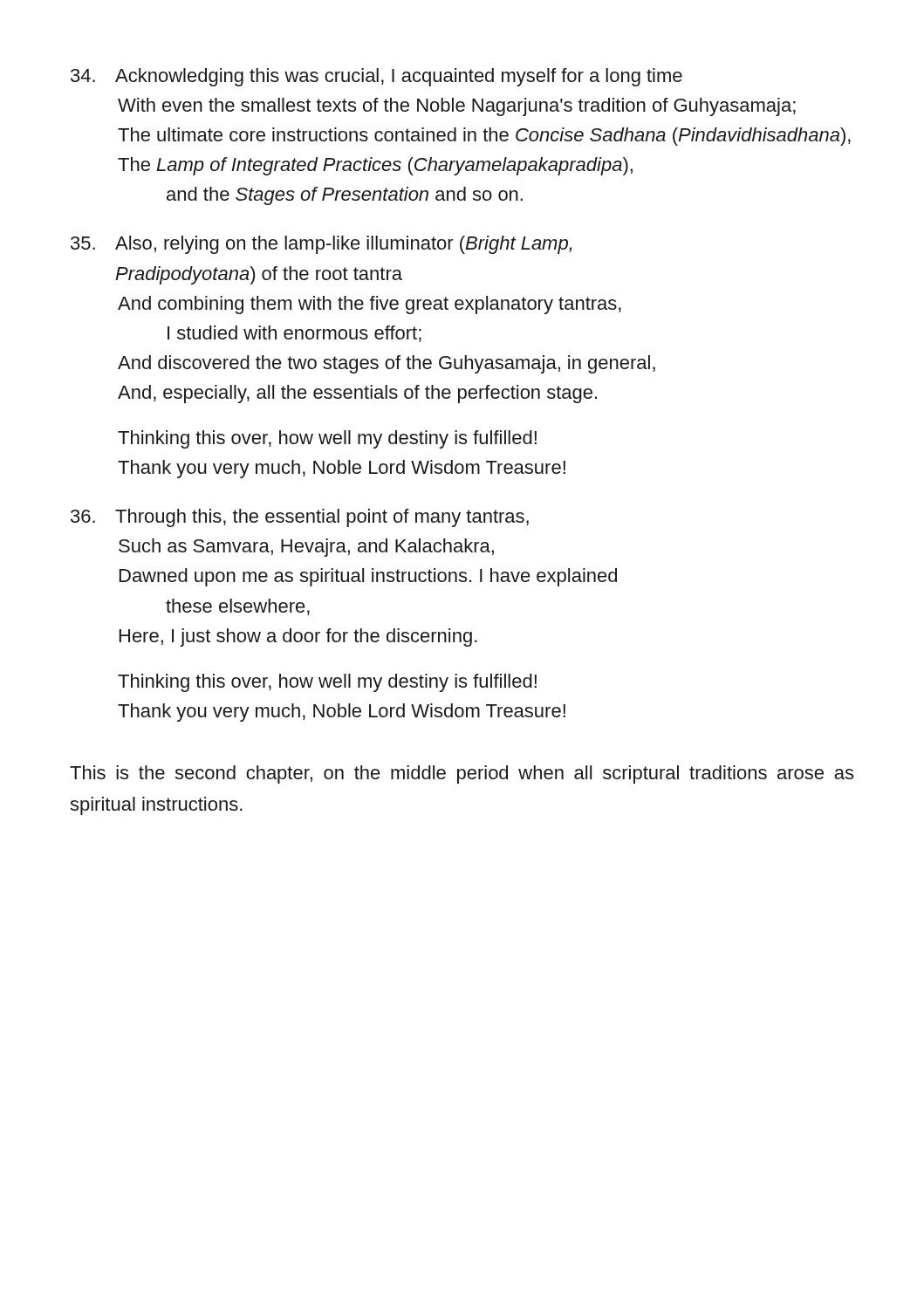Click on the text starting "35. Also, relying on the lamp-like illuminator"
Image resolution: width=924 pixels, height=1309 pixels.
(462, 356)
